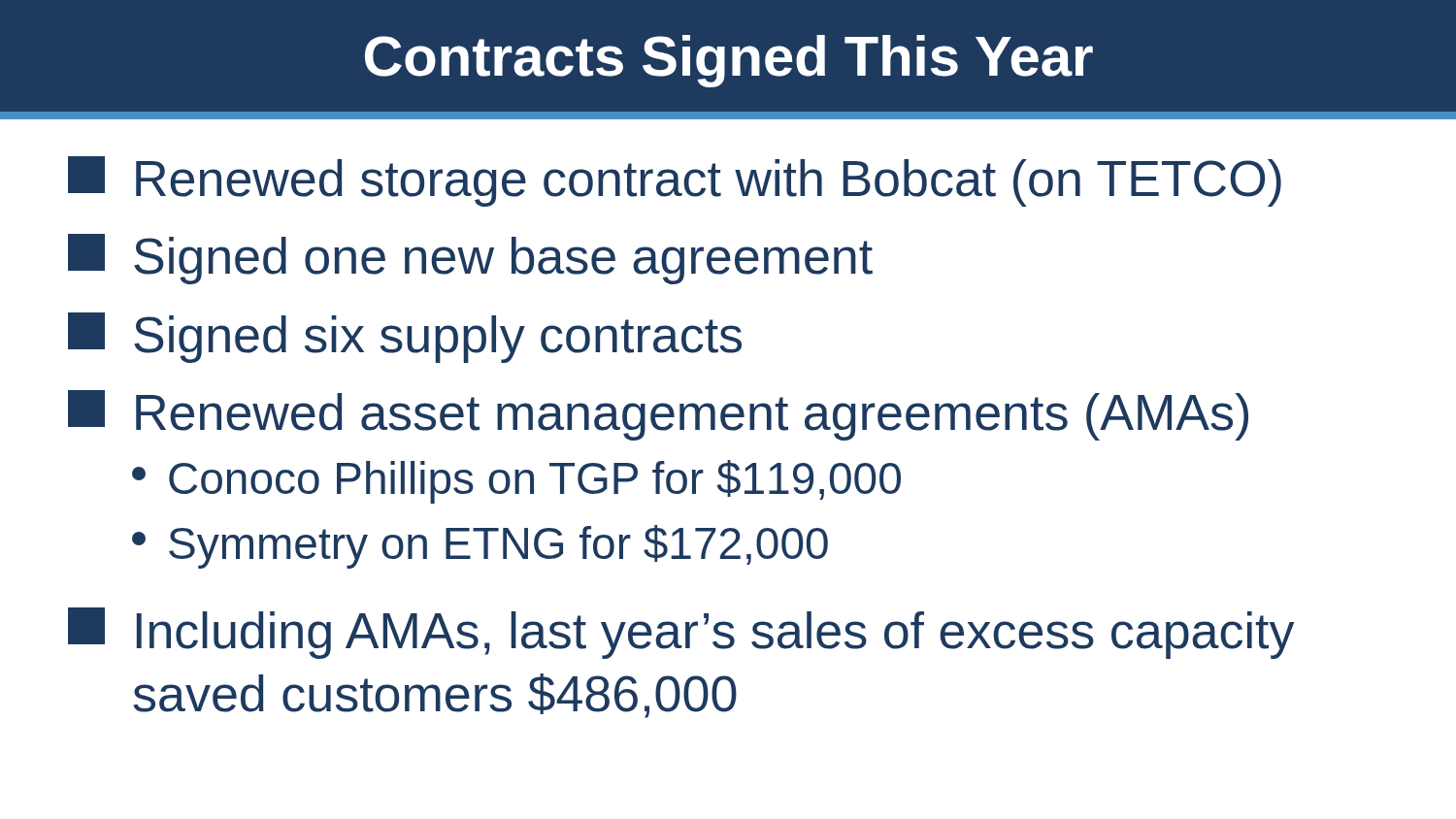
Task: Point to the text starting "Contracts Signed This Year"
Action: [x=728, y=60]
